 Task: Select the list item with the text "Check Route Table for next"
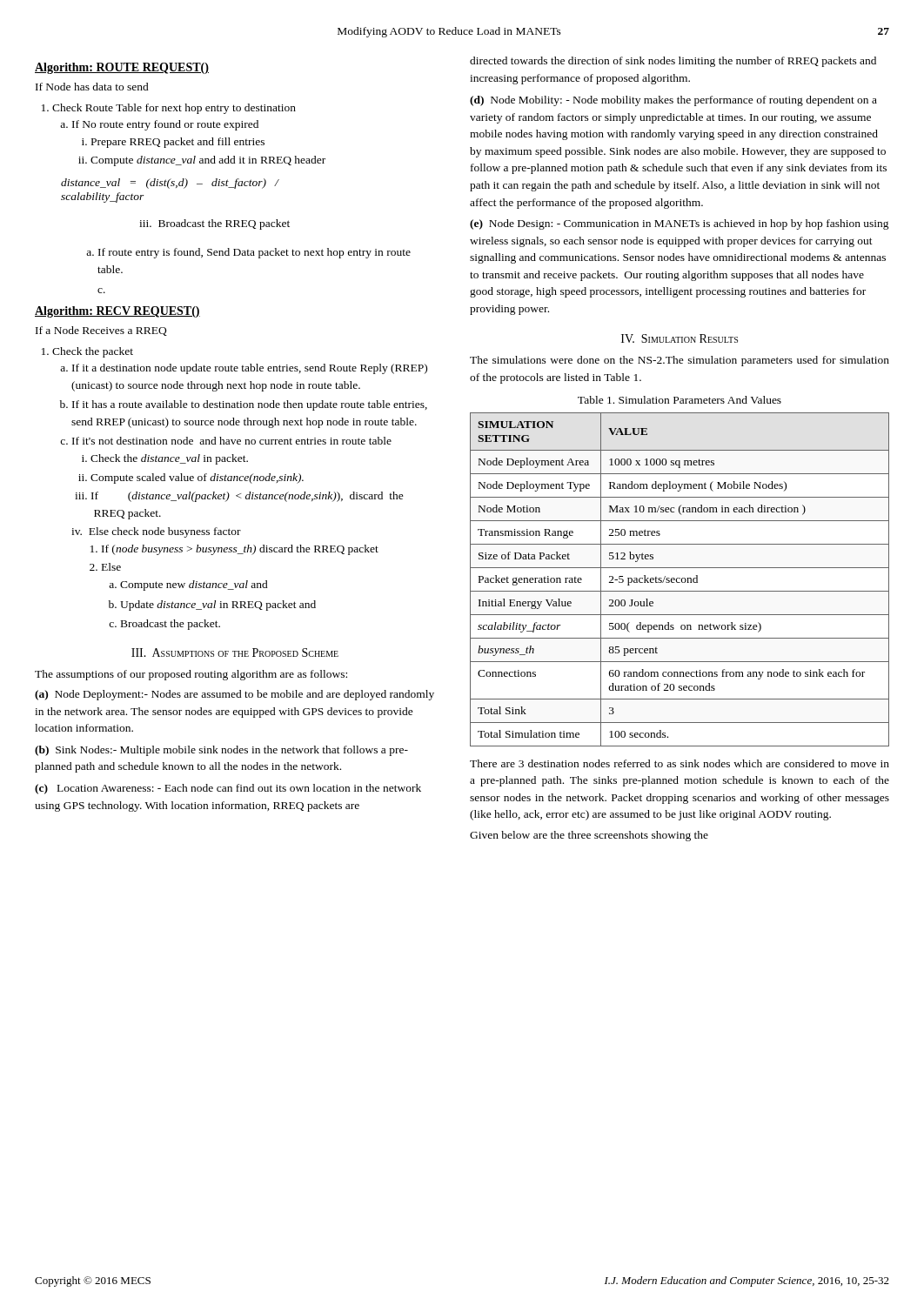[x=244, y=134]
